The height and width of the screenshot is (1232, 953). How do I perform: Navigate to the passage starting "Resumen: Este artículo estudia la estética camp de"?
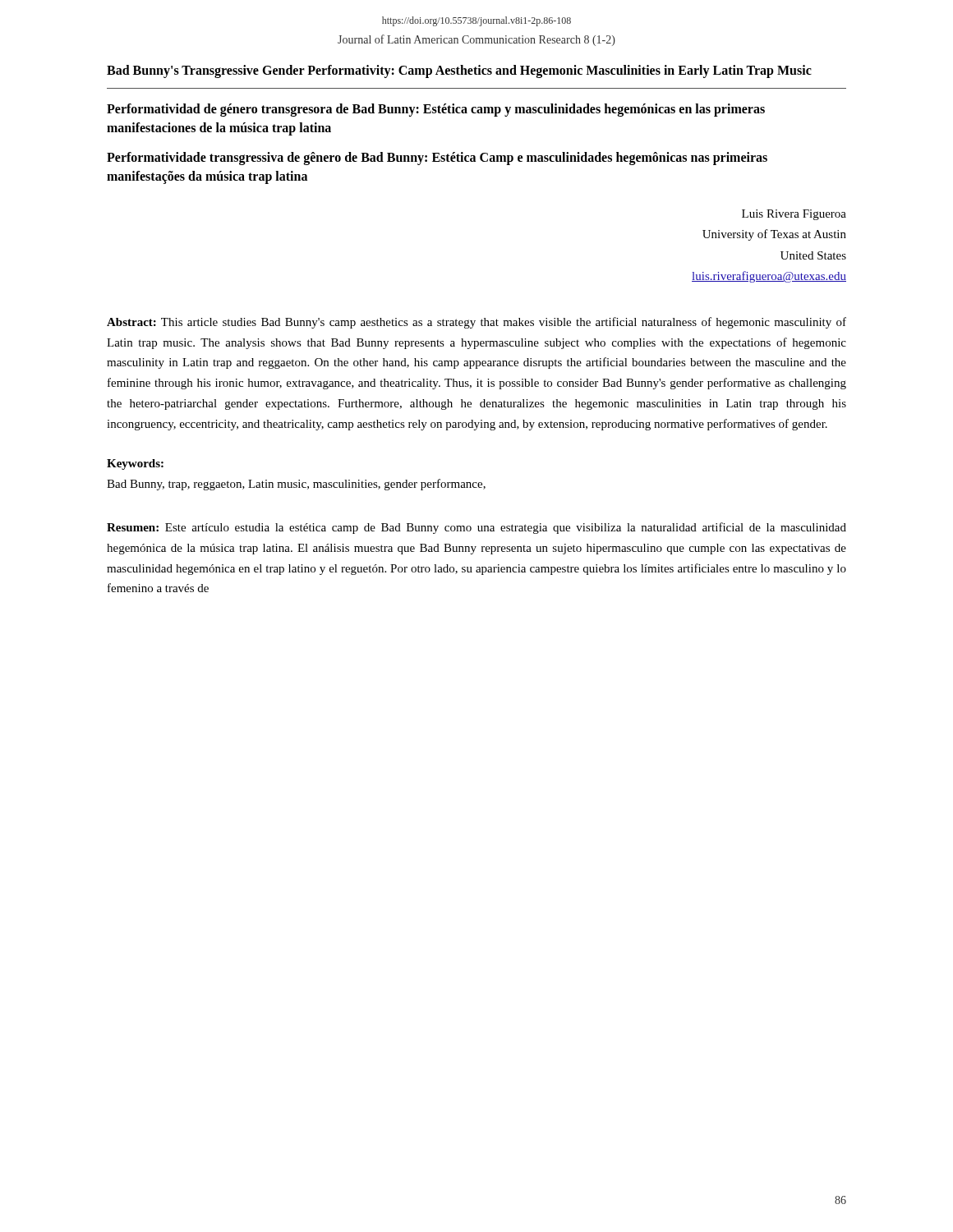point(476,558)
